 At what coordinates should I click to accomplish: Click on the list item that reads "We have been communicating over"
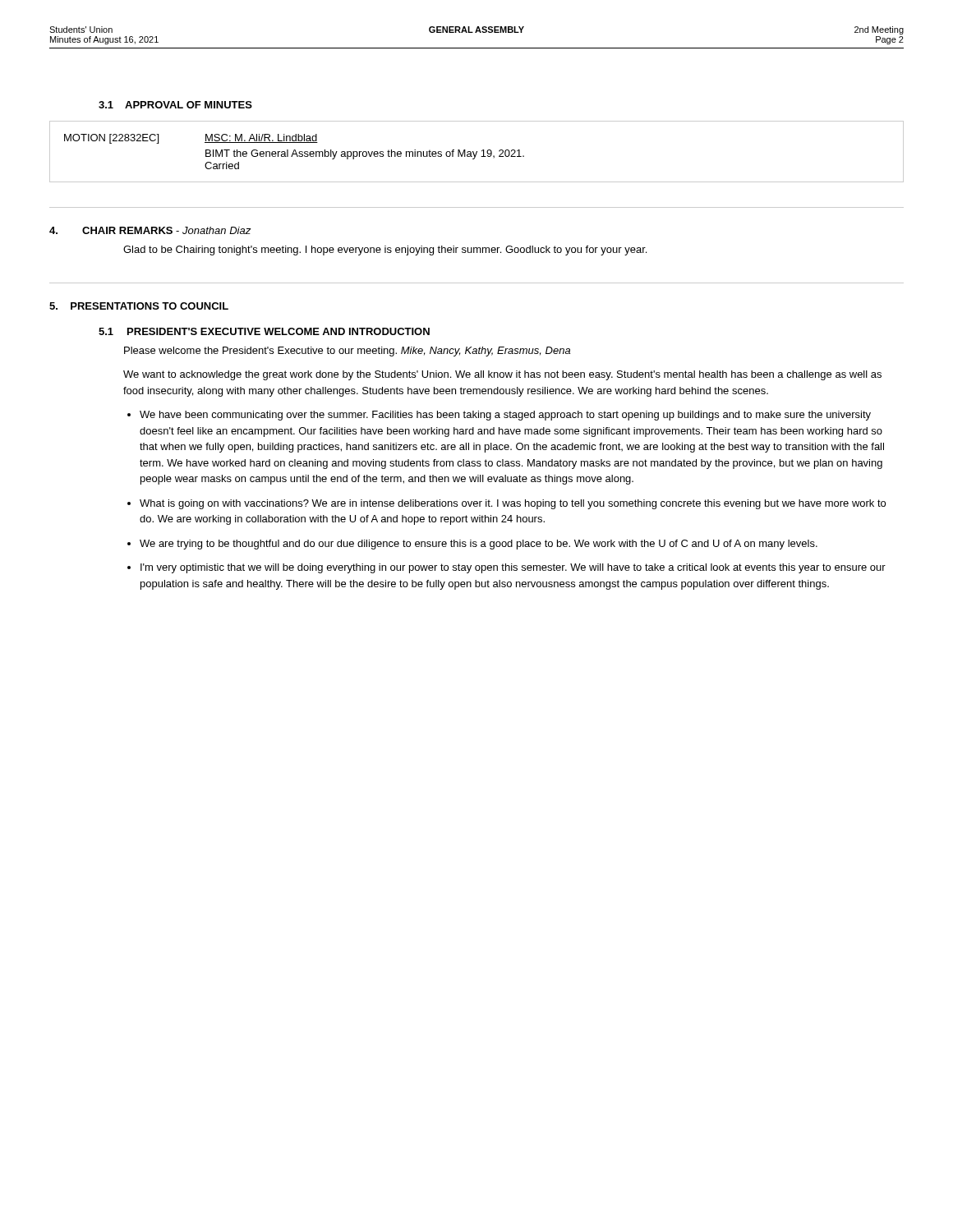512,446
